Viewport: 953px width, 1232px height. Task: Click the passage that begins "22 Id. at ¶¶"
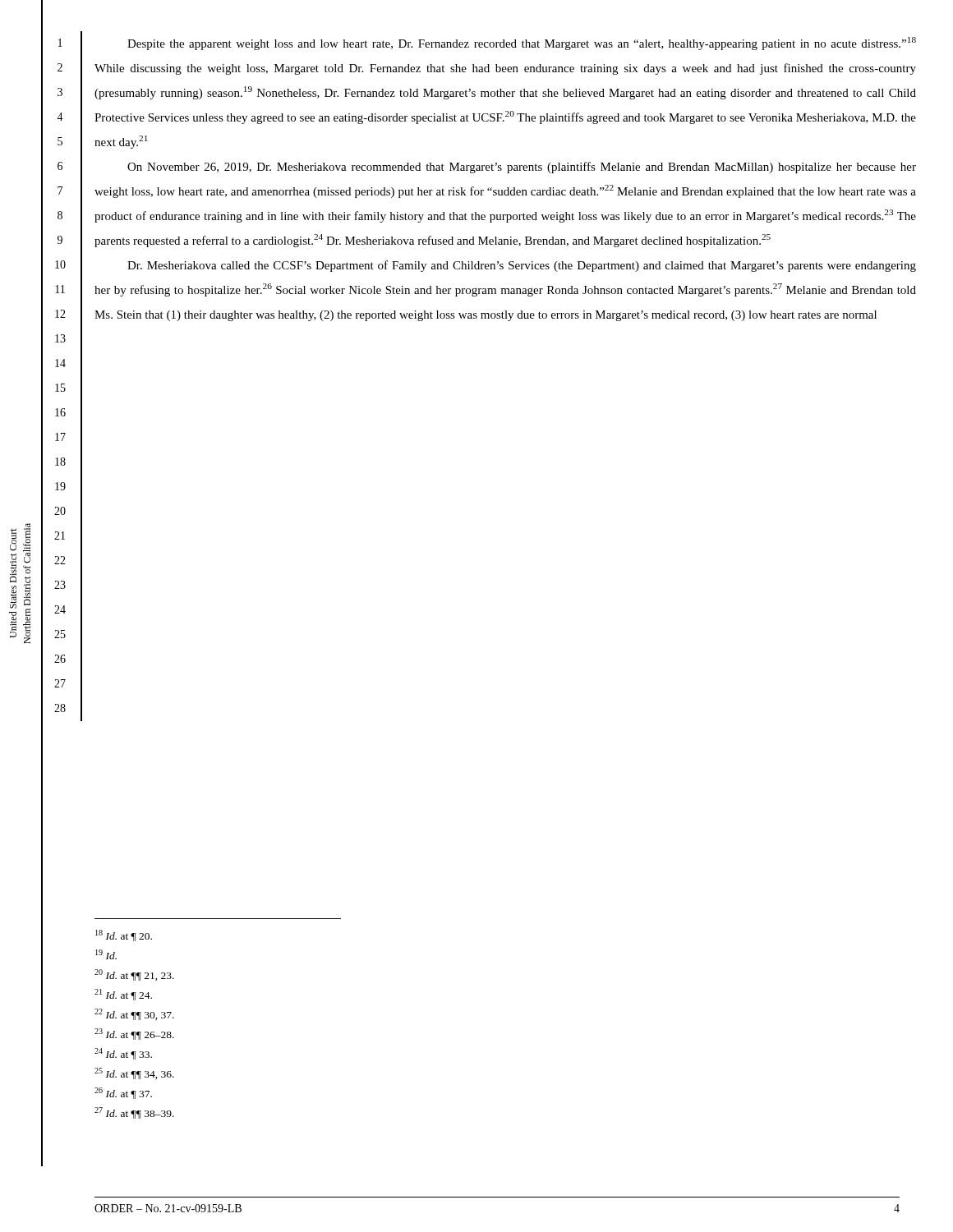pos(134,1014)
